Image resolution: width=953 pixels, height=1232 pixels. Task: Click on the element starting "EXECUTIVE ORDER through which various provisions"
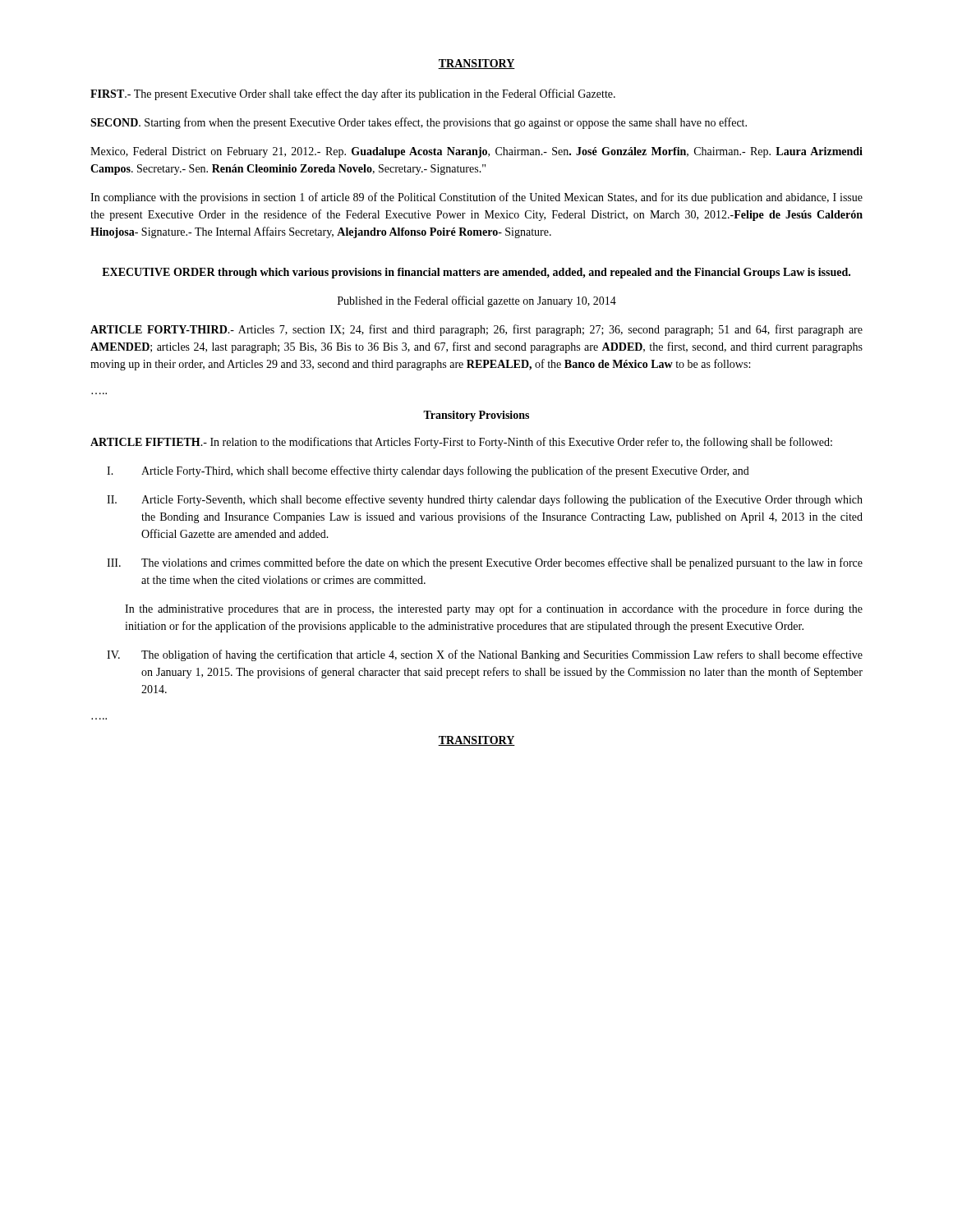[x=476, y=272]
